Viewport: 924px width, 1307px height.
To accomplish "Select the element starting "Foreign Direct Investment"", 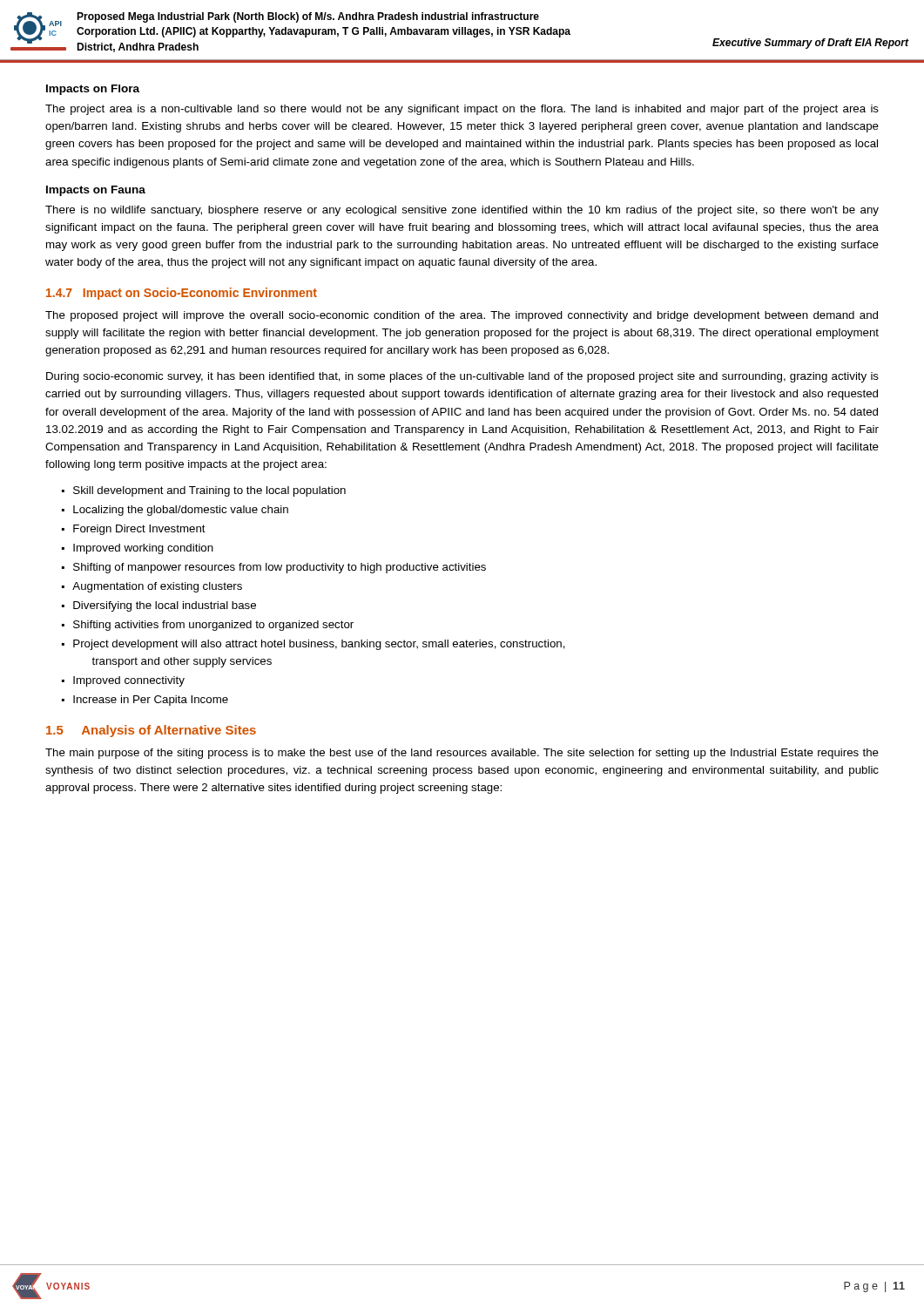I will tap(139, 529).
